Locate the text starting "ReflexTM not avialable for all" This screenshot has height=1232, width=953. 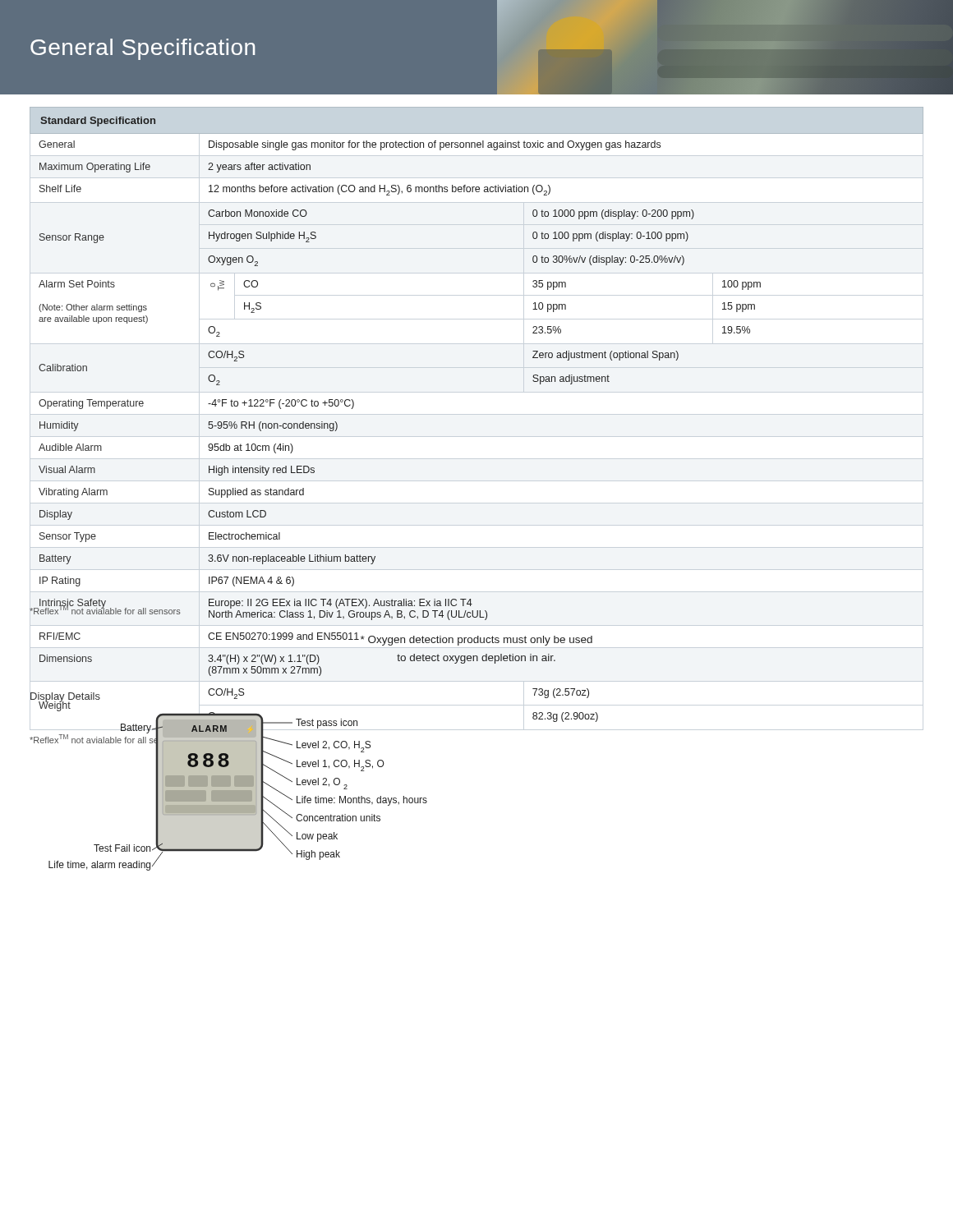coord(105,610)
